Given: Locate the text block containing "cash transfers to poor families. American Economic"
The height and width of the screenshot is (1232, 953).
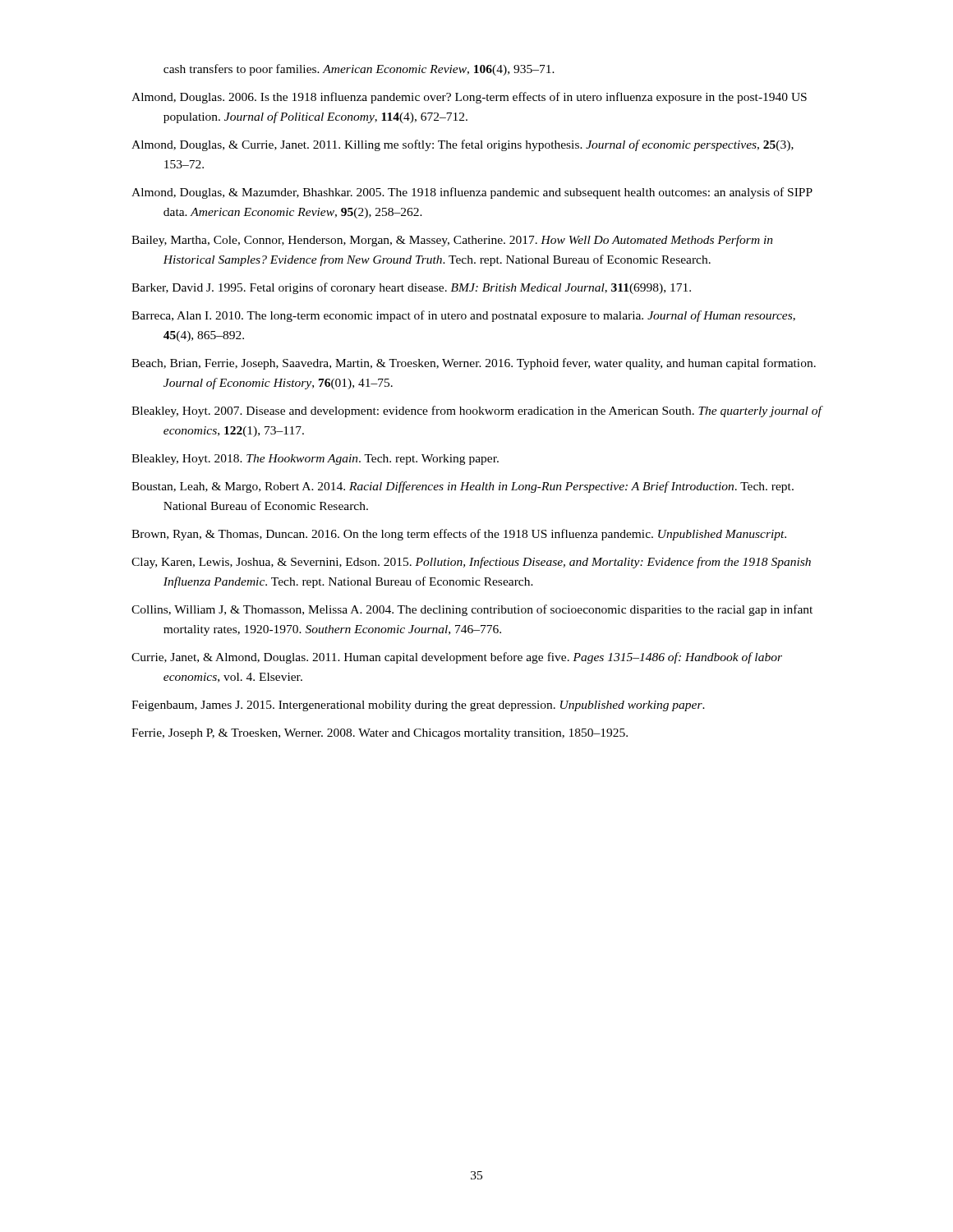Looking at the screenshot, I should tap(359, 69).
